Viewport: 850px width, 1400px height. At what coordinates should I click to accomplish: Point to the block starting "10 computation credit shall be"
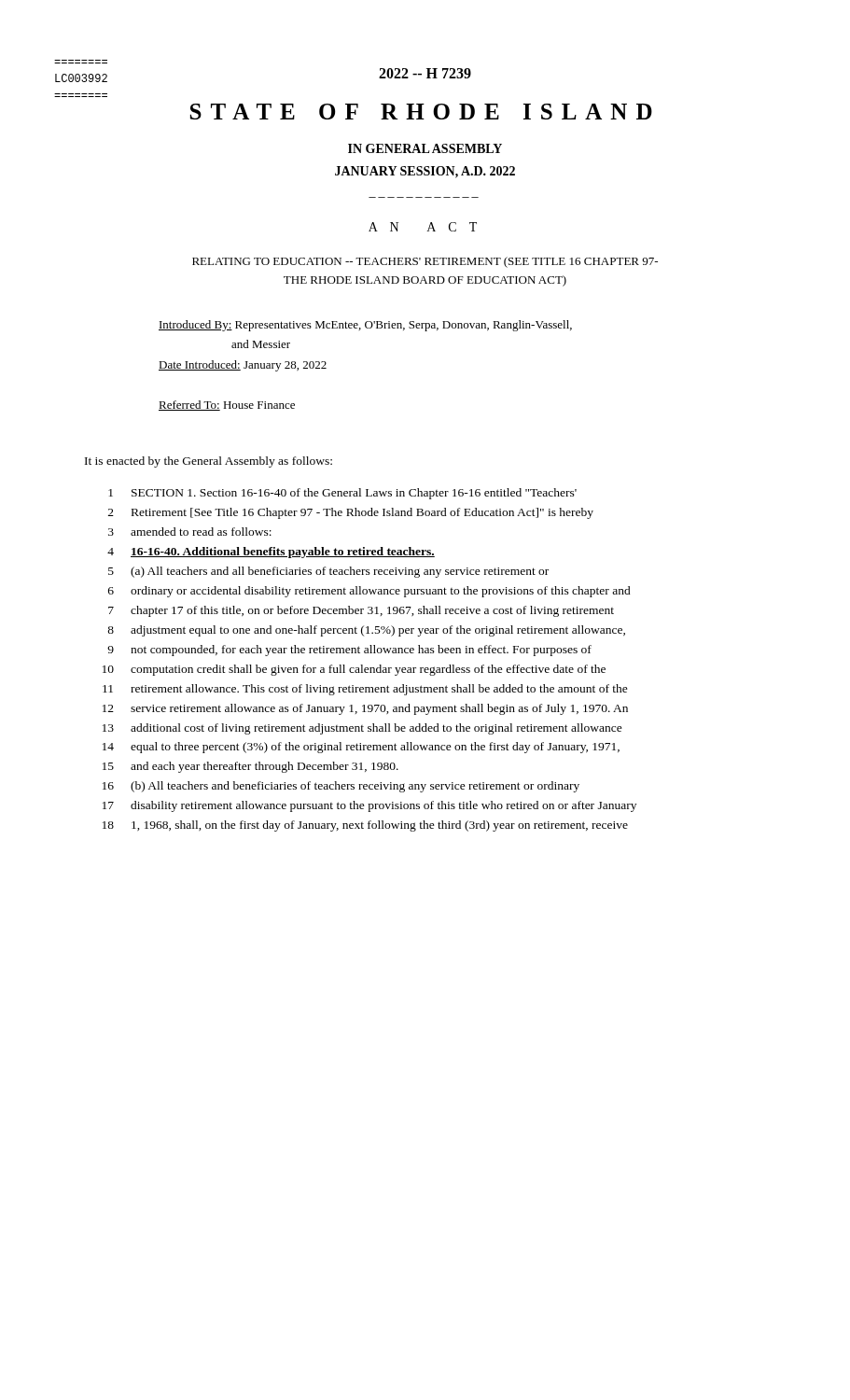click(425, 669)
